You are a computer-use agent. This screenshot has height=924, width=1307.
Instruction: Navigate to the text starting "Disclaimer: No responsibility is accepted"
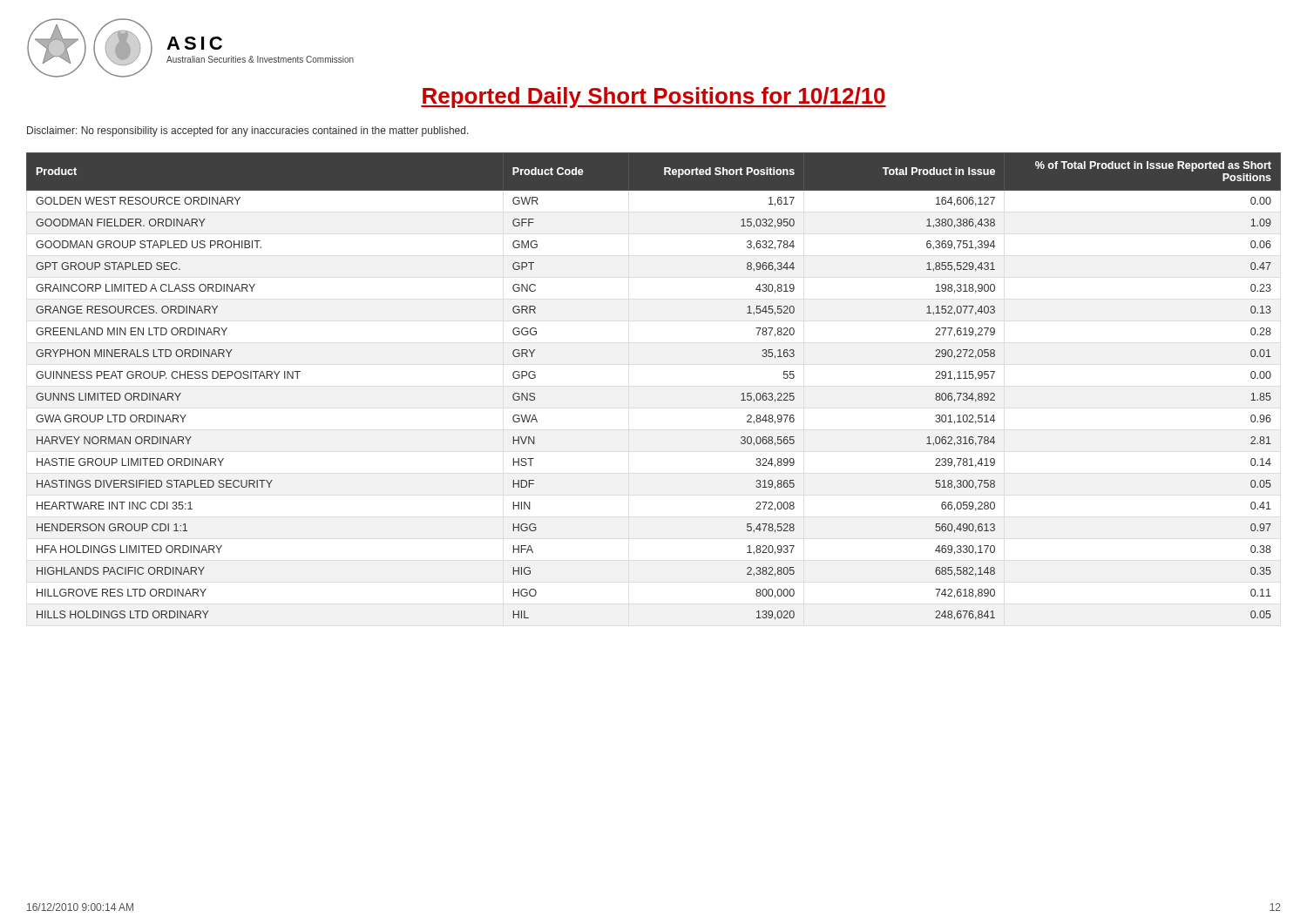[x=248, y=131]
